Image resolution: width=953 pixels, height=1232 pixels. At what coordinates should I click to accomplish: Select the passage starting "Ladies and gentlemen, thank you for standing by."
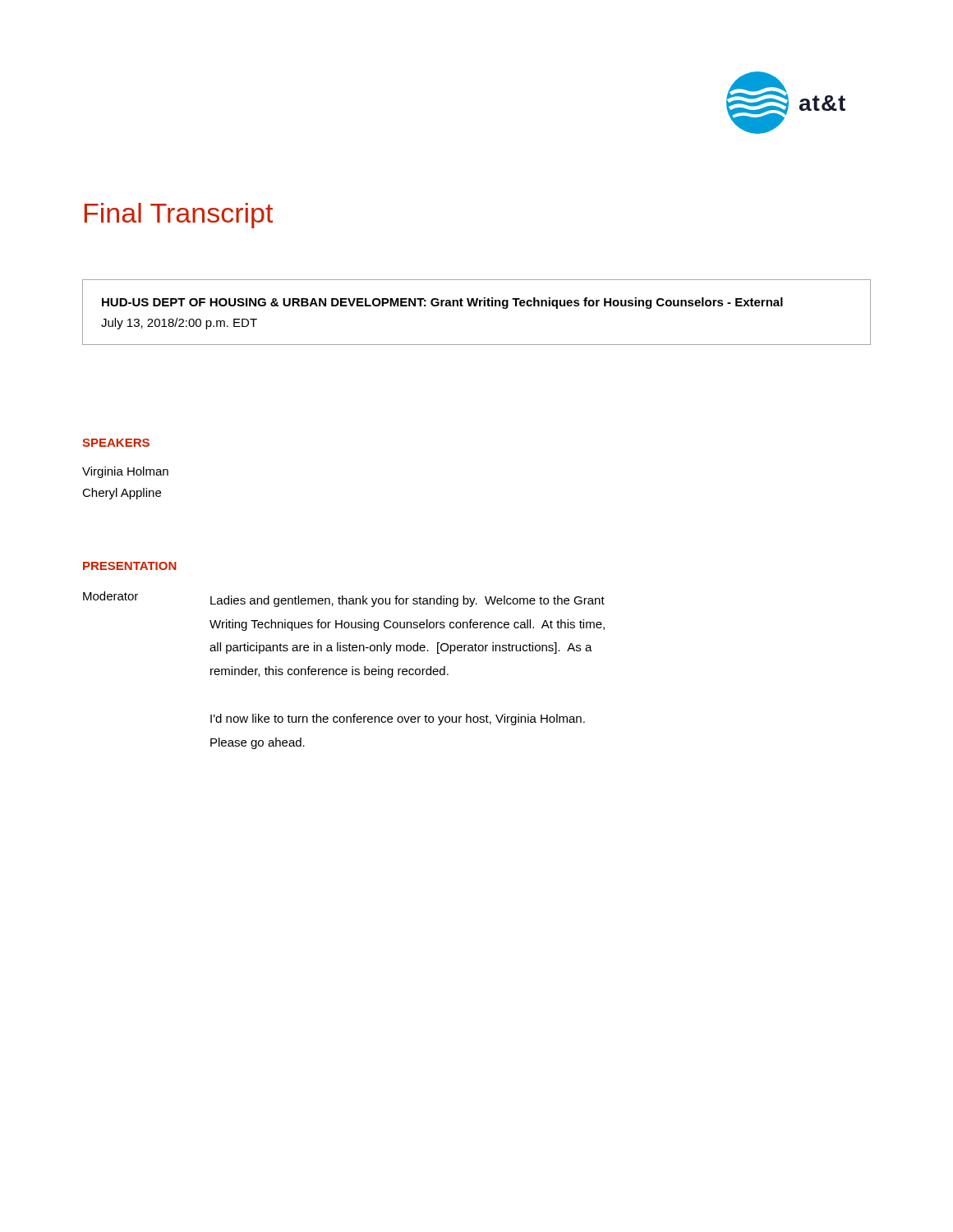click(x=408, y=635)
